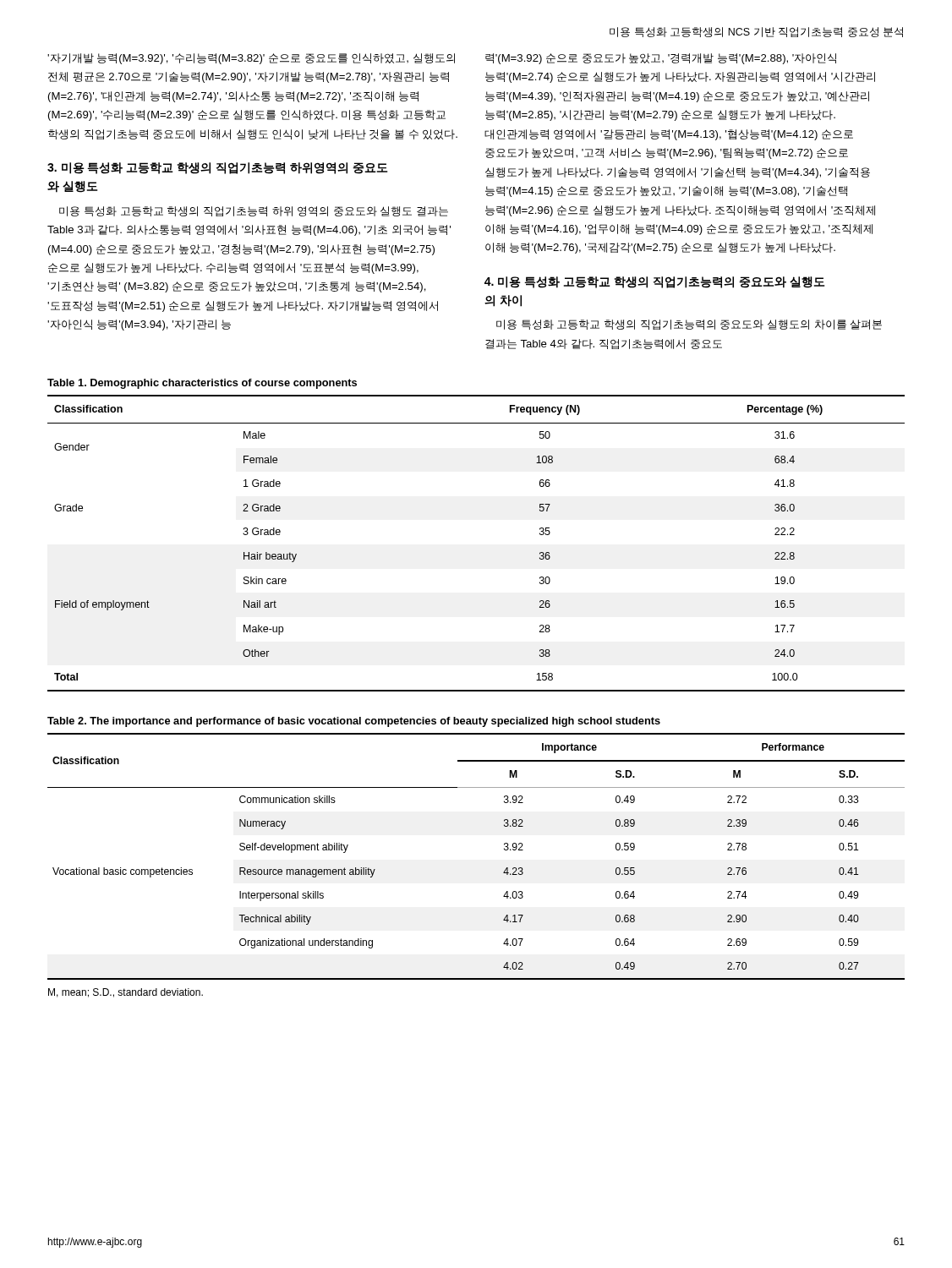Image resolution: width=952 pixels, height=1268 pixels.
Task: Find the passage starting "3. 미용 특성화 고등학교 학생의 직업기초능력 하위영역의"
Action: (218, 177)
